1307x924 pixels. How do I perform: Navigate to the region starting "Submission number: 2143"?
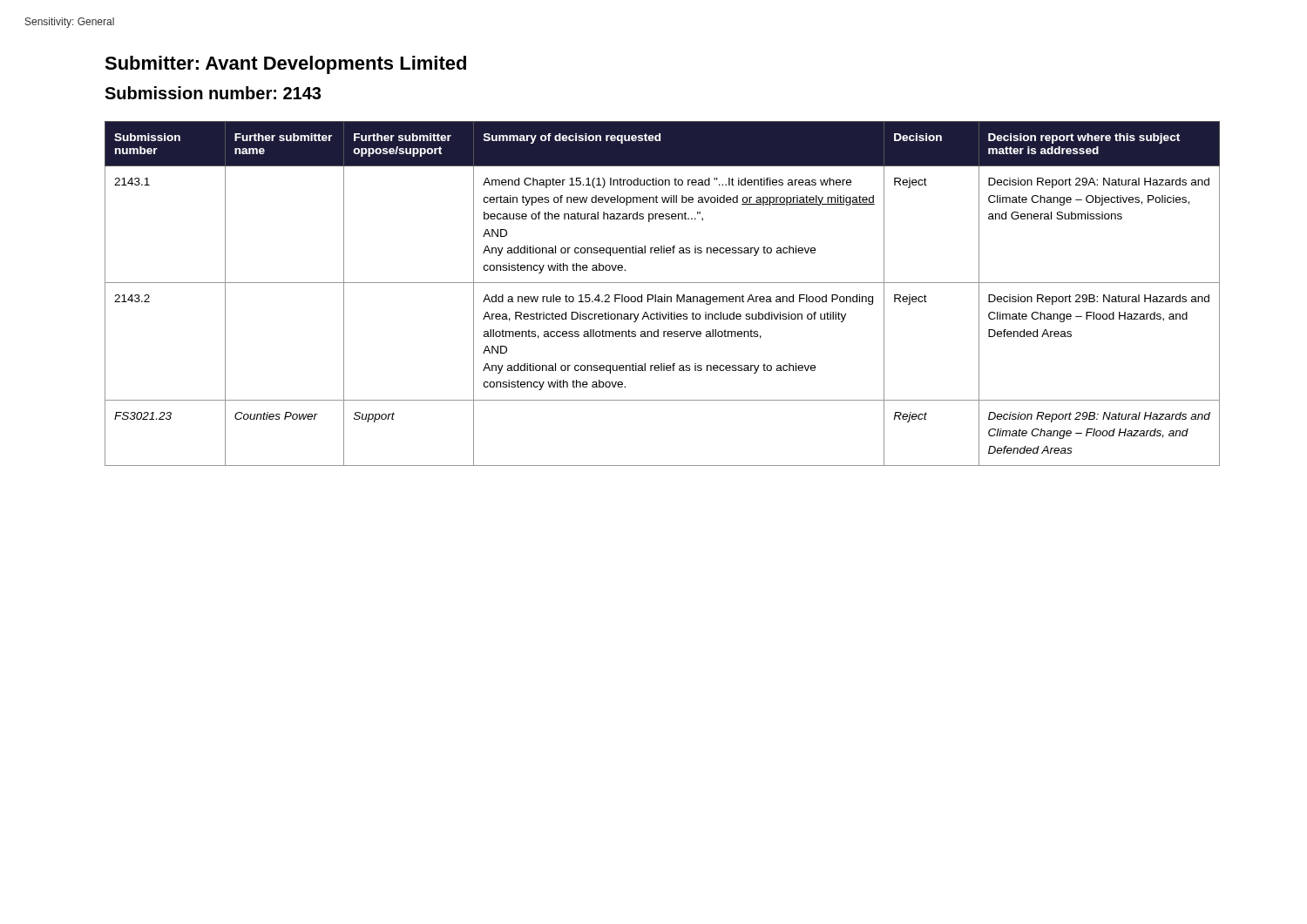pyautogui.click(x=213, y=93)
